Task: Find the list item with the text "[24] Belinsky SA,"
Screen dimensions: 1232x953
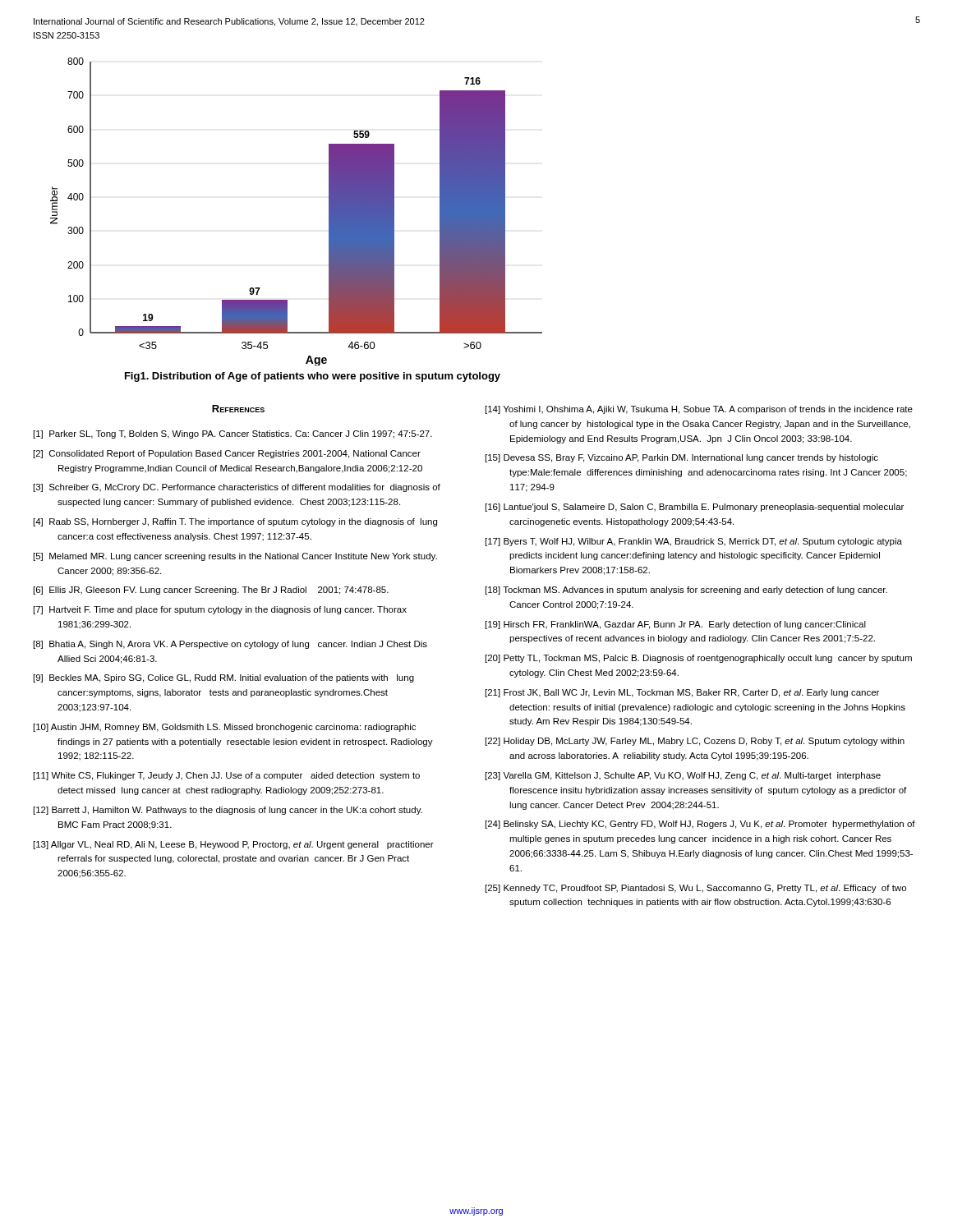Action: (700, 846)
